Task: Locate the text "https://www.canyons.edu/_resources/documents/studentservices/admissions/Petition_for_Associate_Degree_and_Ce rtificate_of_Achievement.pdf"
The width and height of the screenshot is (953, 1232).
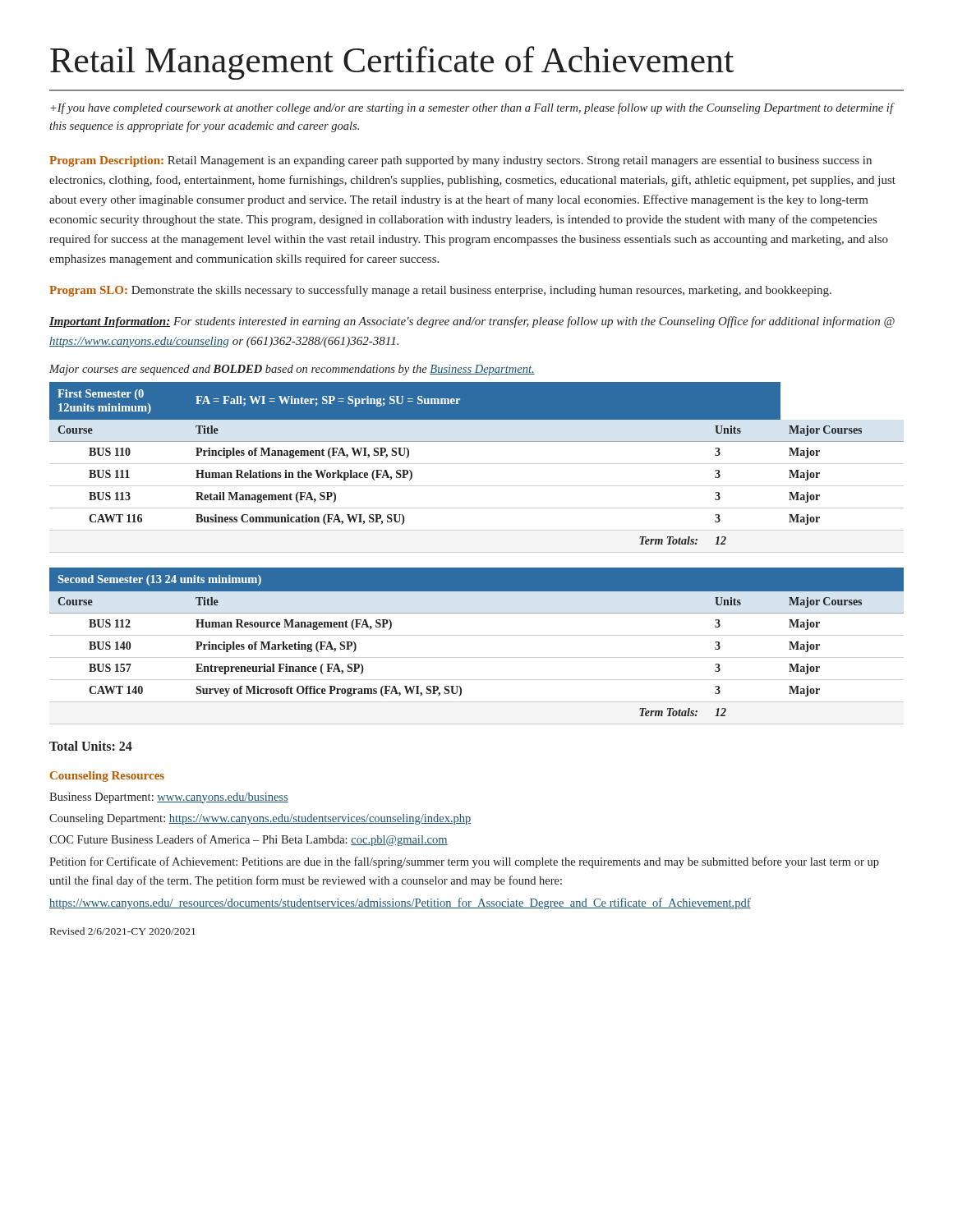Action: point(400,903)
